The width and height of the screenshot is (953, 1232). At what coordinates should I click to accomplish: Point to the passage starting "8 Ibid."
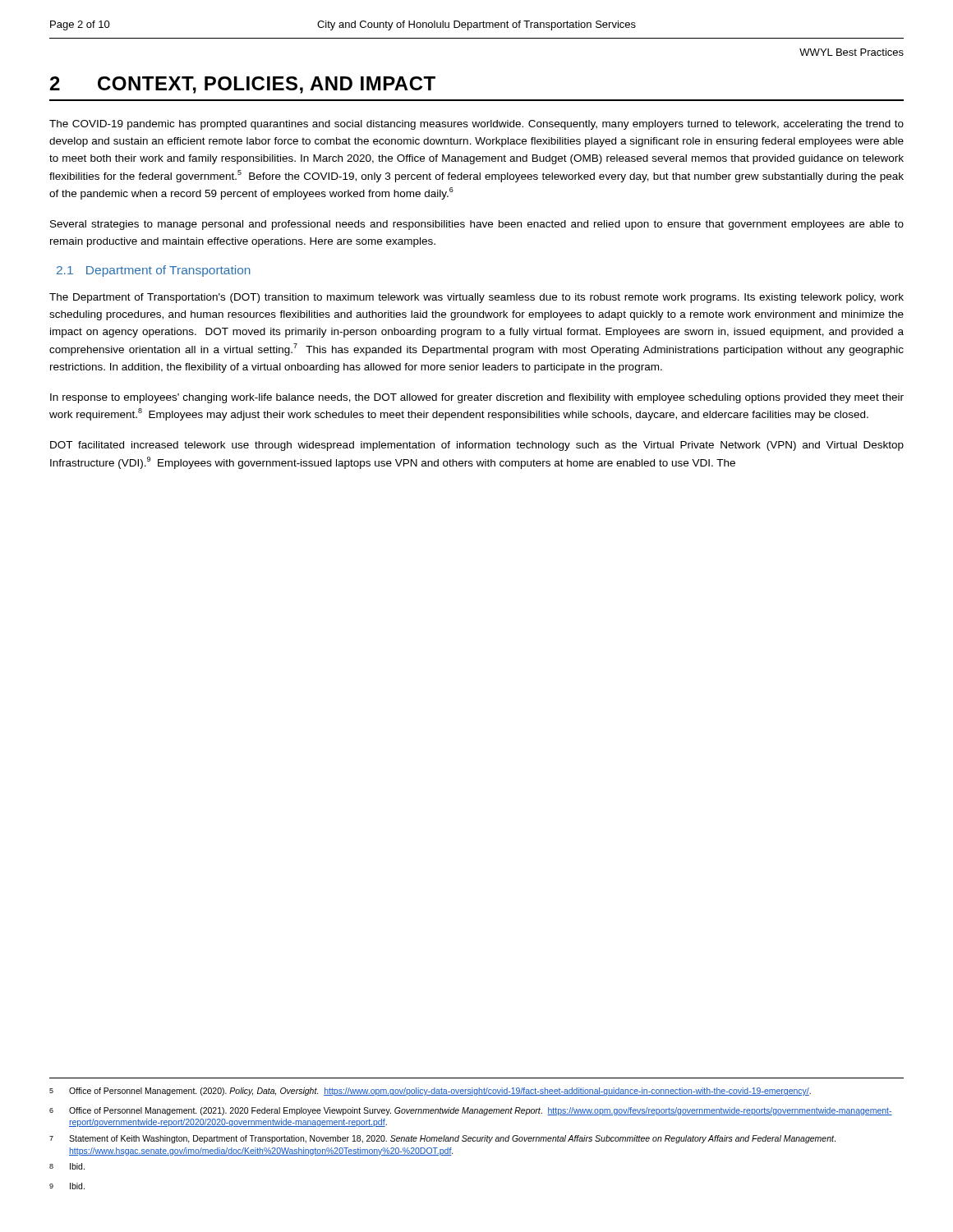coord(67,1166)
